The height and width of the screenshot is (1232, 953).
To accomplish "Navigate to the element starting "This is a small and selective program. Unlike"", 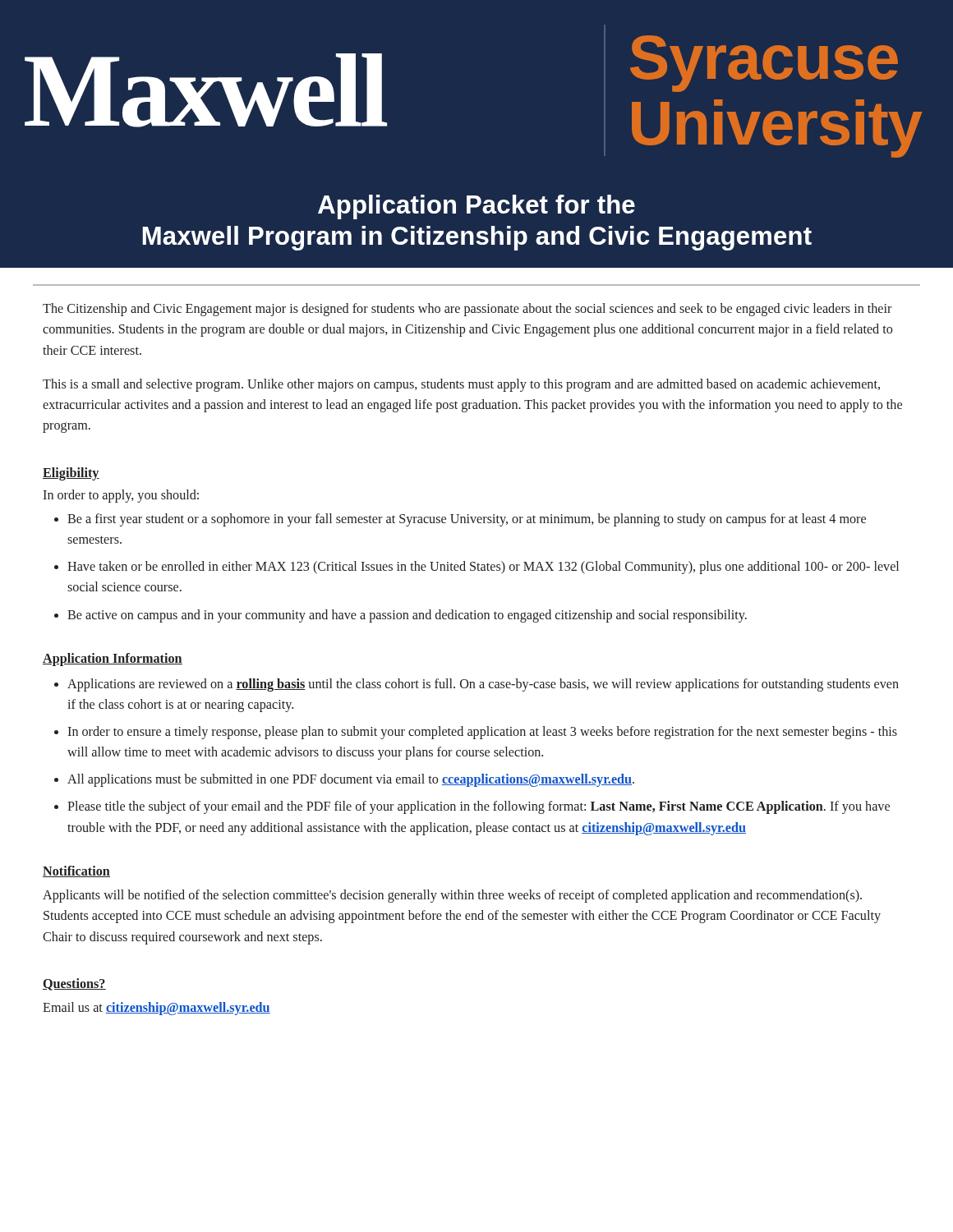I will 473,405.
